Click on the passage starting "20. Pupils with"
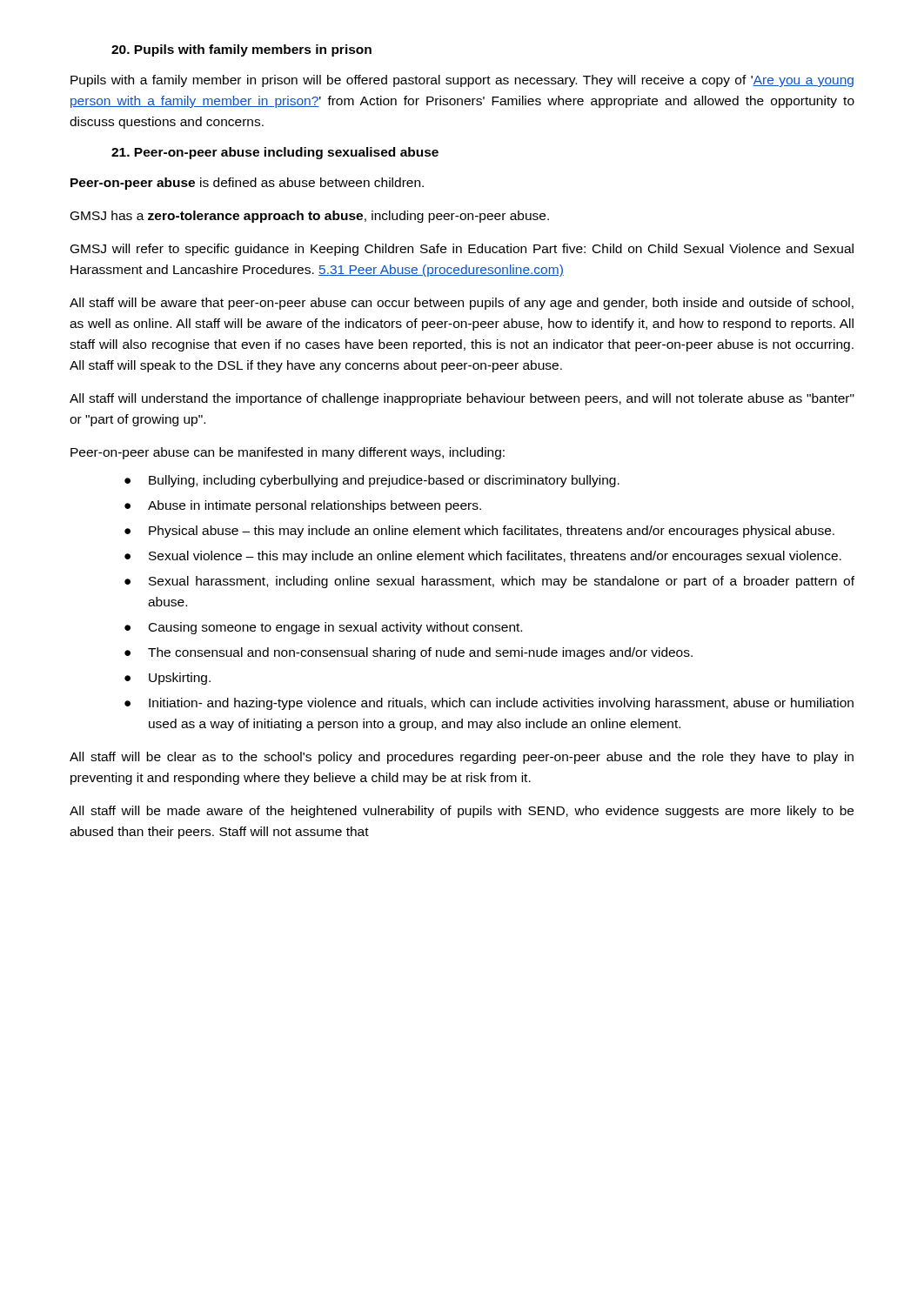This screenshot has width=924, height=1305. pos(242,49)
